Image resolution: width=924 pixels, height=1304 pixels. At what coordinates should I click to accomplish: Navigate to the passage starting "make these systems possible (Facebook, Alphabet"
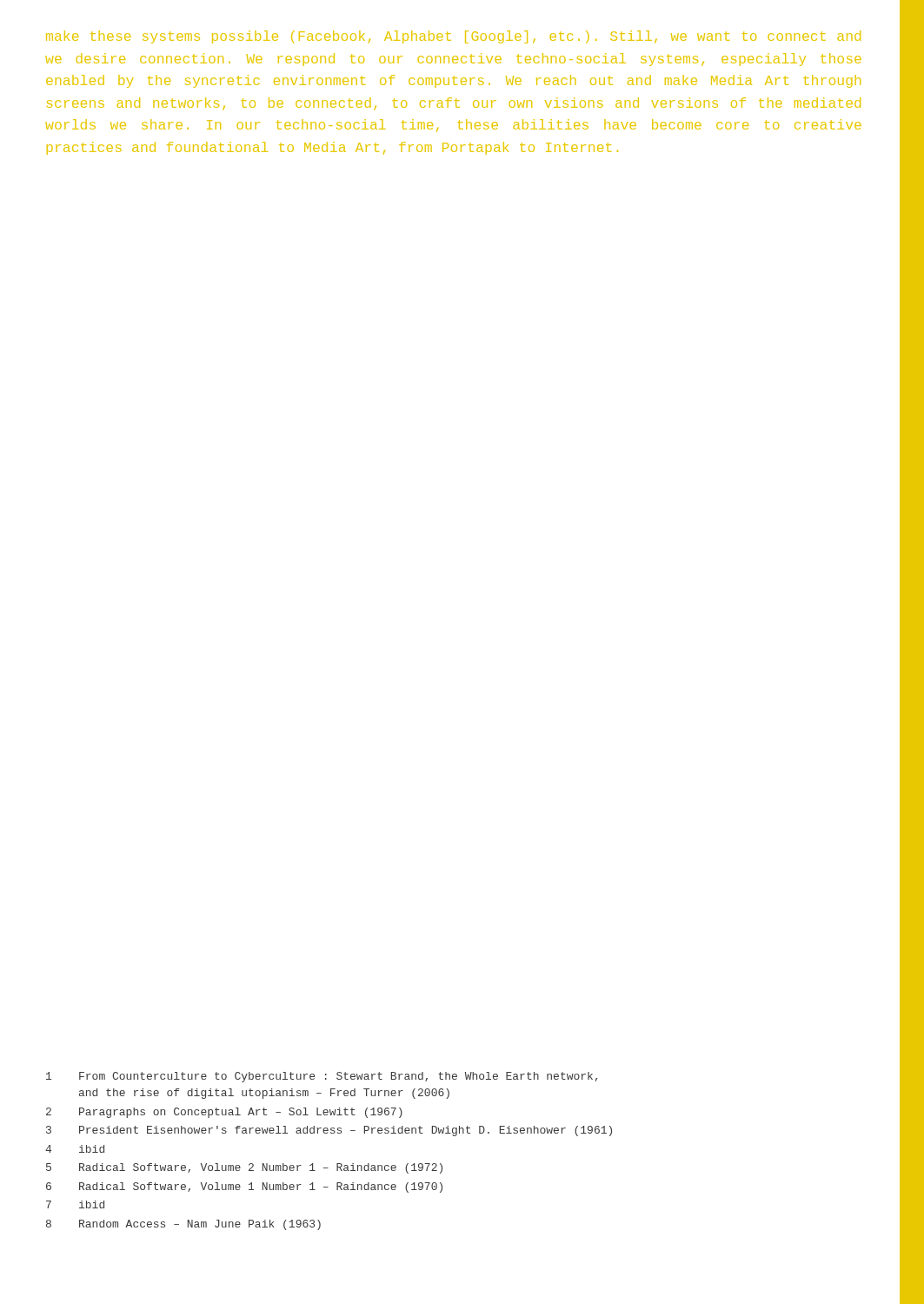(454, 93)
